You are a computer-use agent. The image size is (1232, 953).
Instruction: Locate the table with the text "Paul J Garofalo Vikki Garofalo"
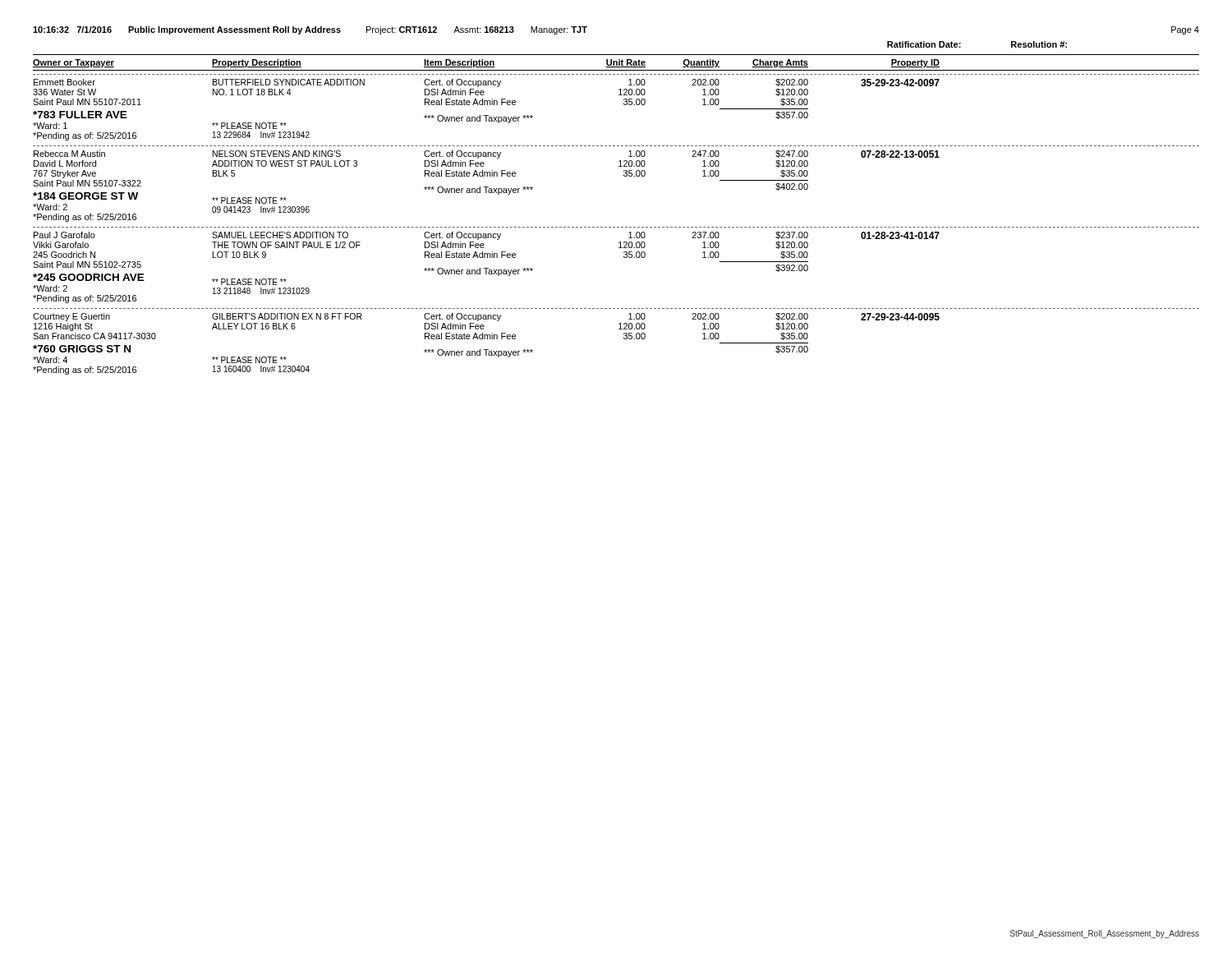[616, 265]
